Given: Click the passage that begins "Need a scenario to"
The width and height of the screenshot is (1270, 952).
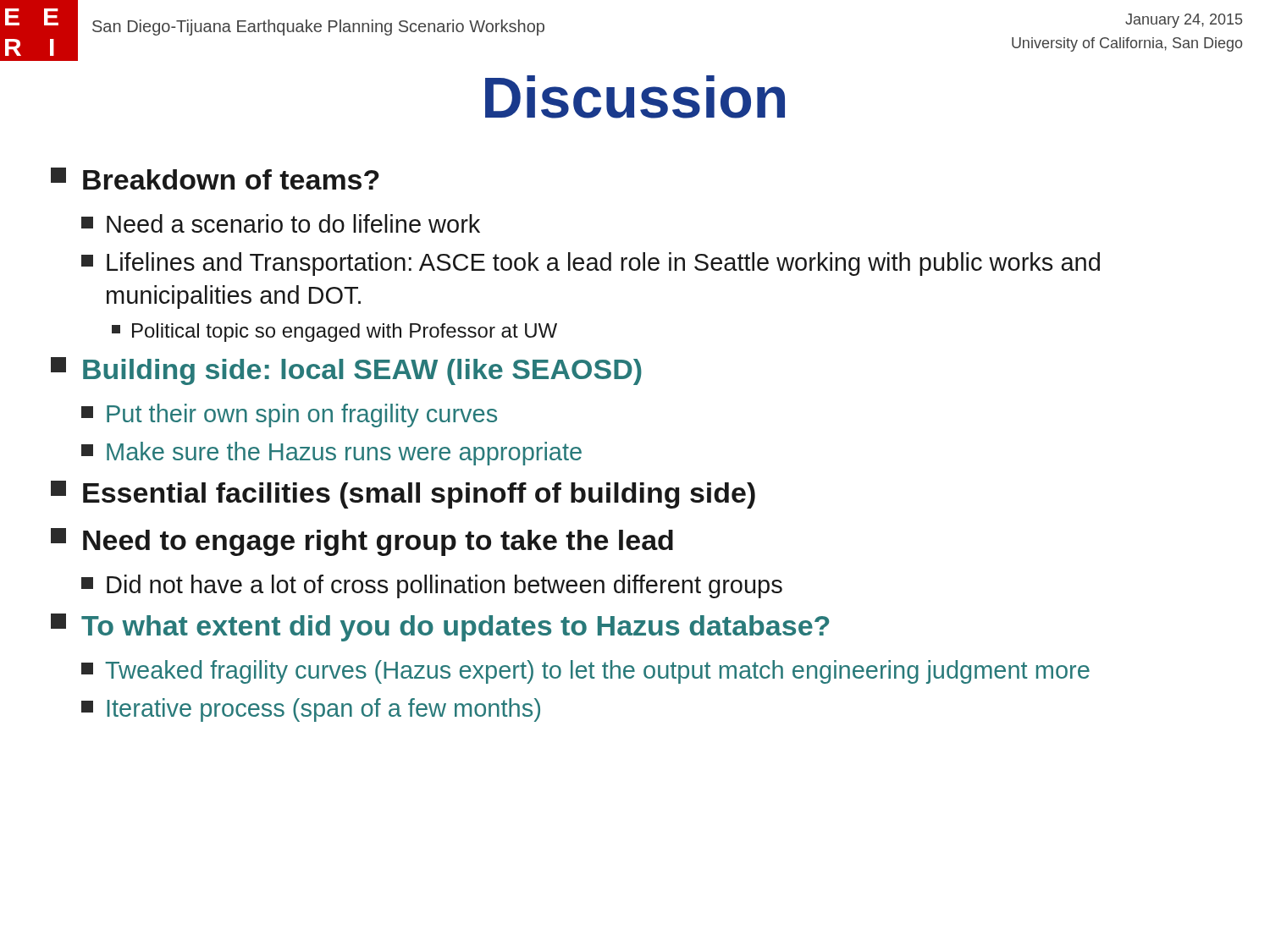Looking at the screenshot, I should tap(281, 223).
